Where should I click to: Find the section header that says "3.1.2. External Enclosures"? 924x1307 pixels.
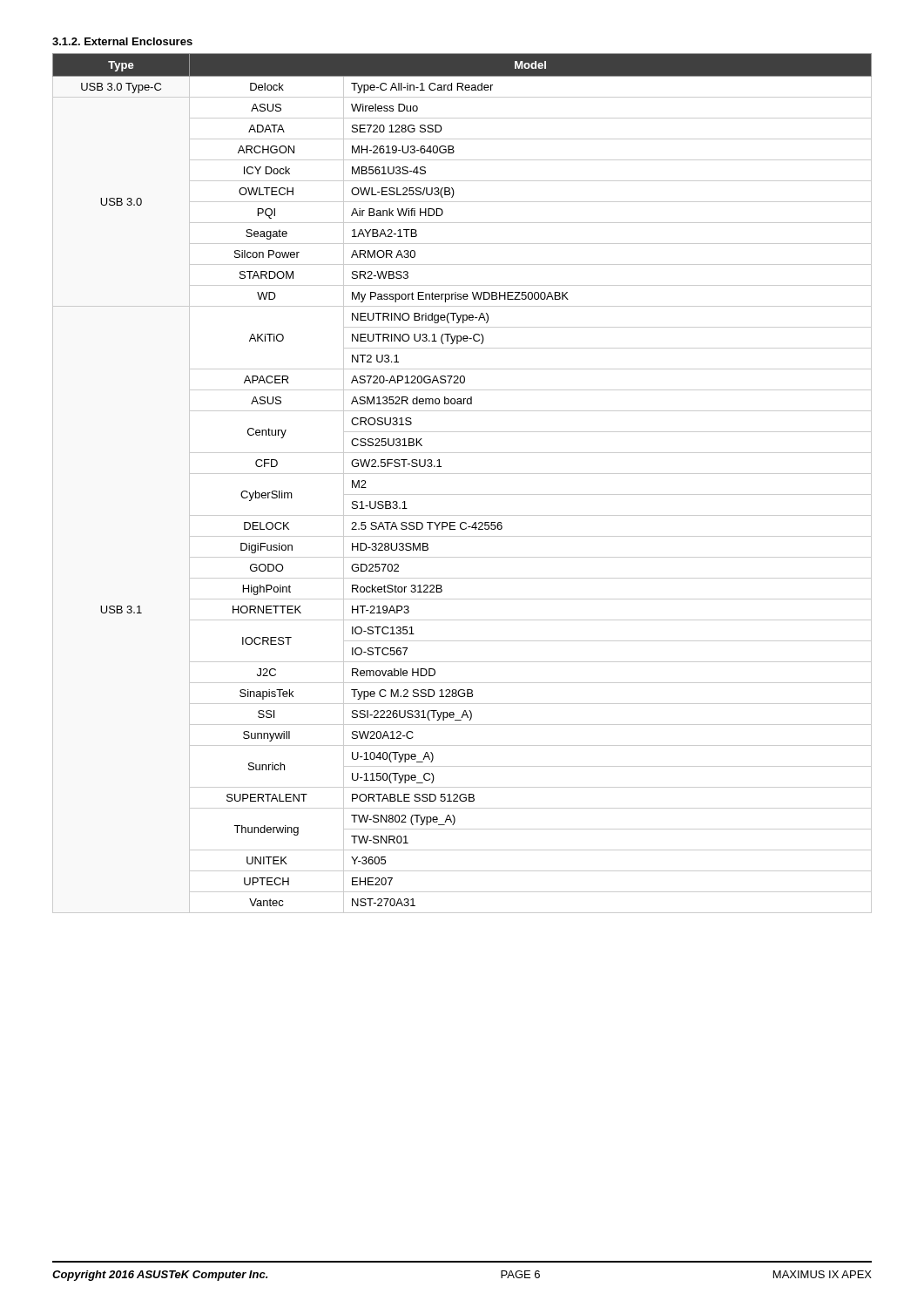122,41
